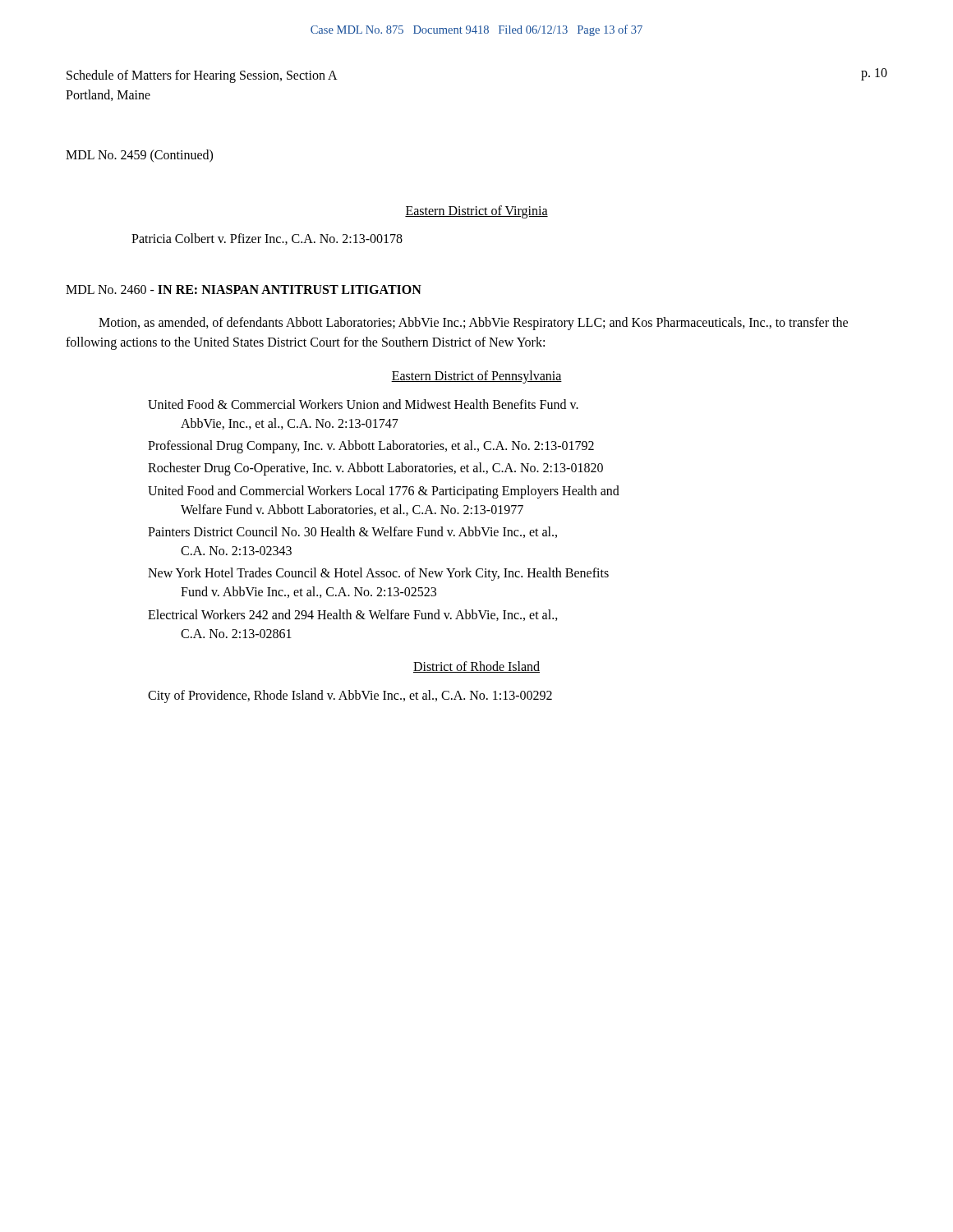Point to "MDL No. 2459 (Continued)"
Image resolution: width=953 pixels, height=1232 pixels.
coord(140,155)
